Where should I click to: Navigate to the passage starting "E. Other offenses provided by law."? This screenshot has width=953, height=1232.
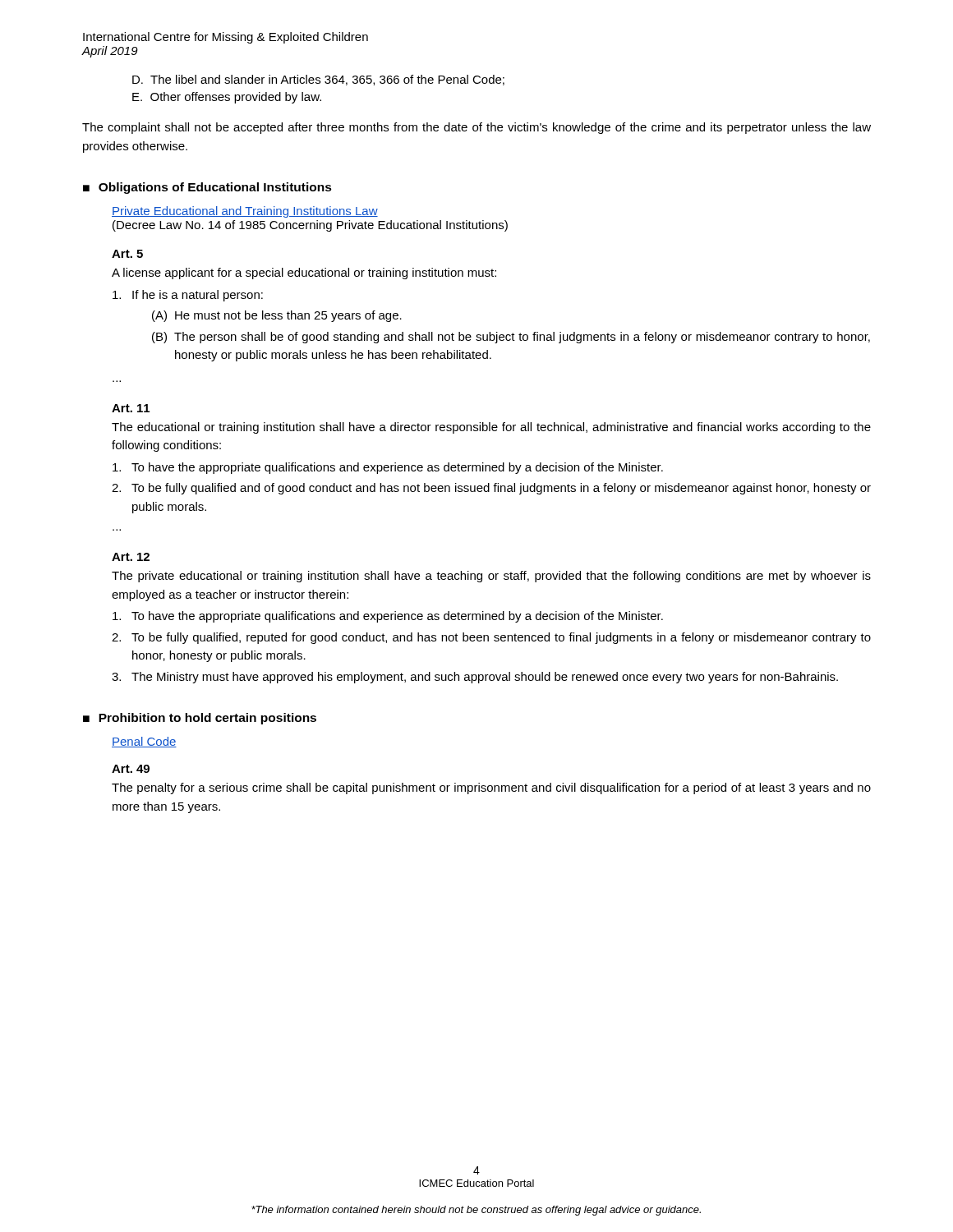tap(227, 97)
